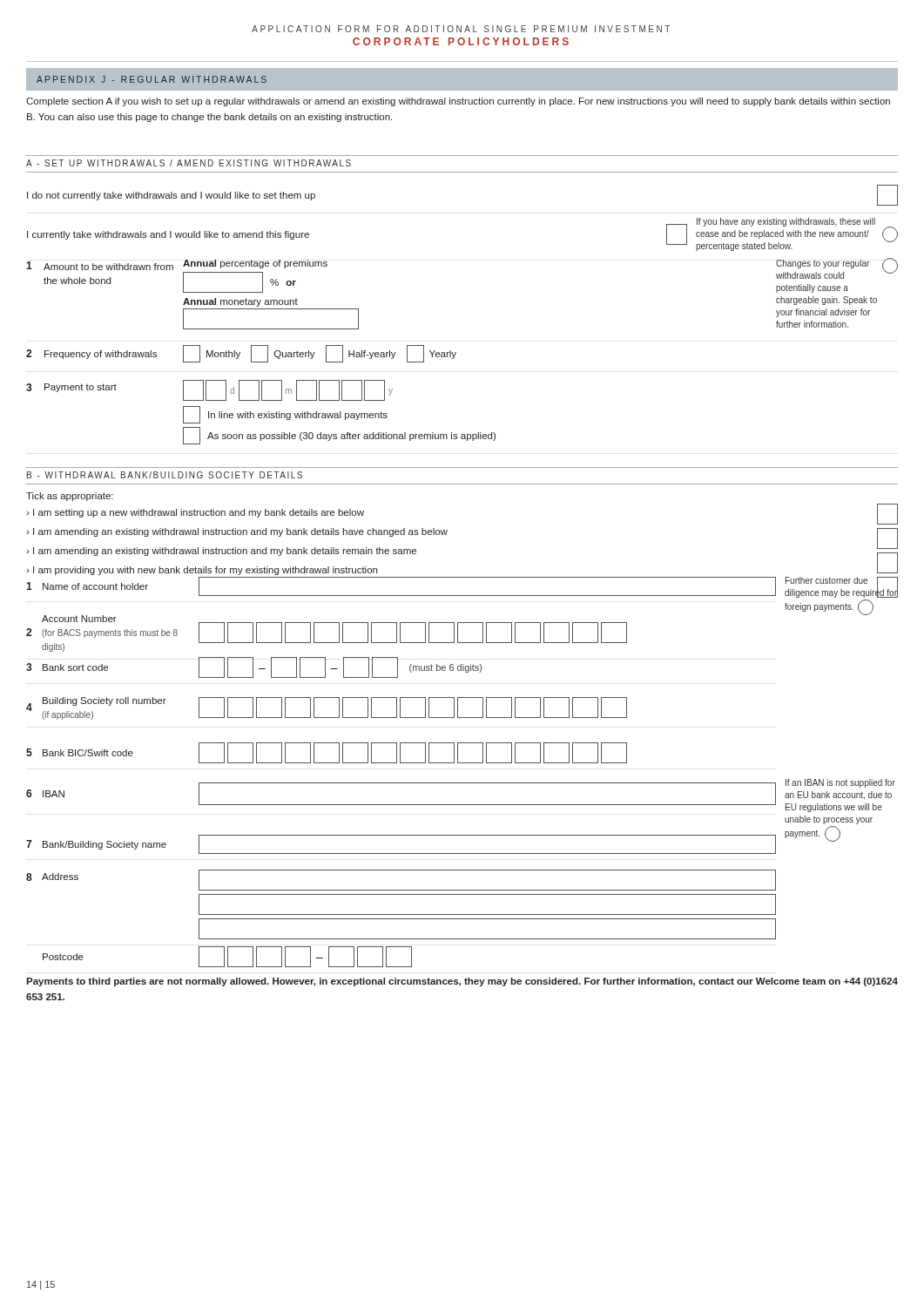Image resolution: width=924 pixels, height=1307 pixels.
Task: Find the list item that says "8 Address"
Action: click(401, 904)
